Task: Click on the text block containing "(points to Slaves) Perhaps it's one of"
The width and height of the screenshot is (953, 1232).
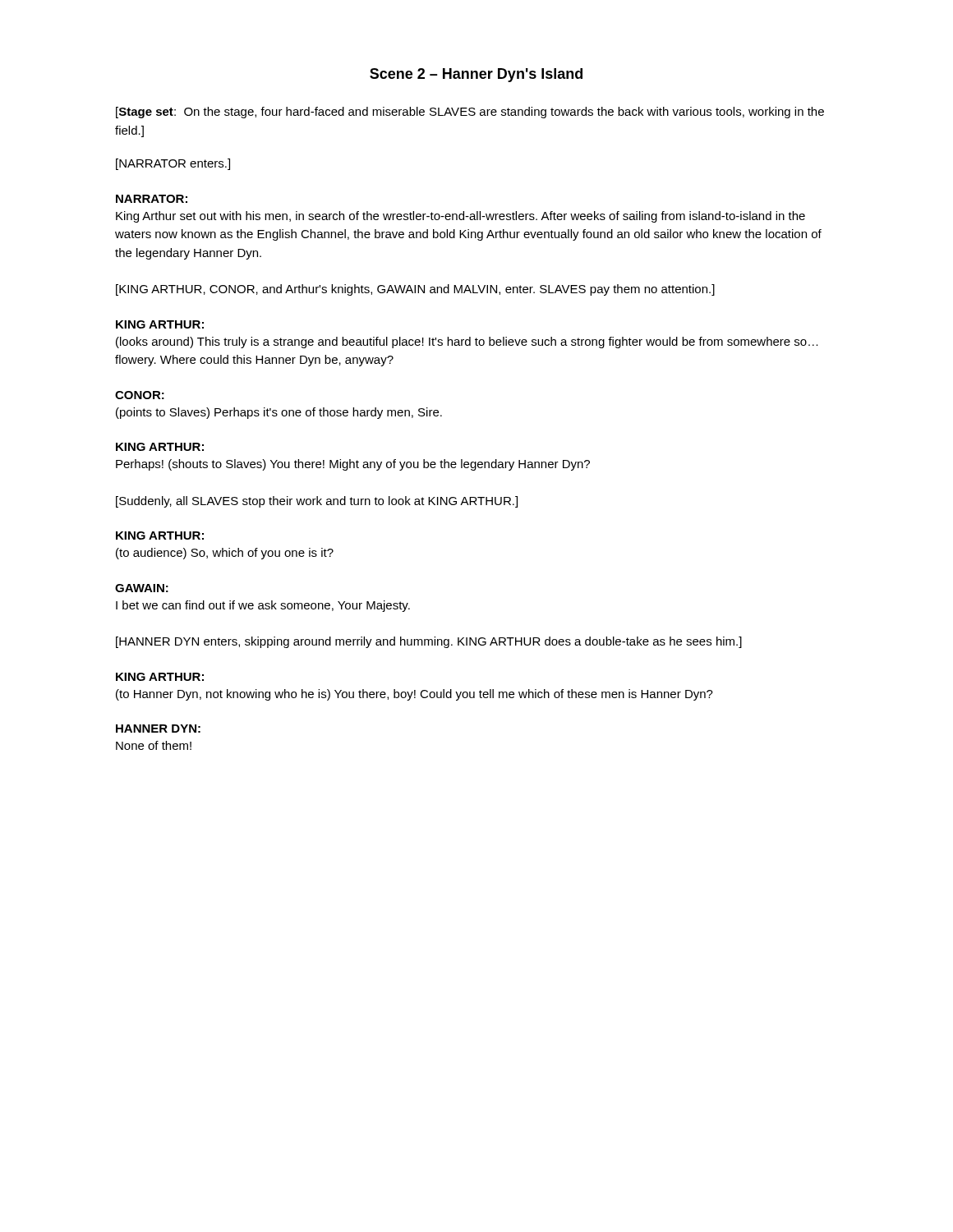Action: 279,411
